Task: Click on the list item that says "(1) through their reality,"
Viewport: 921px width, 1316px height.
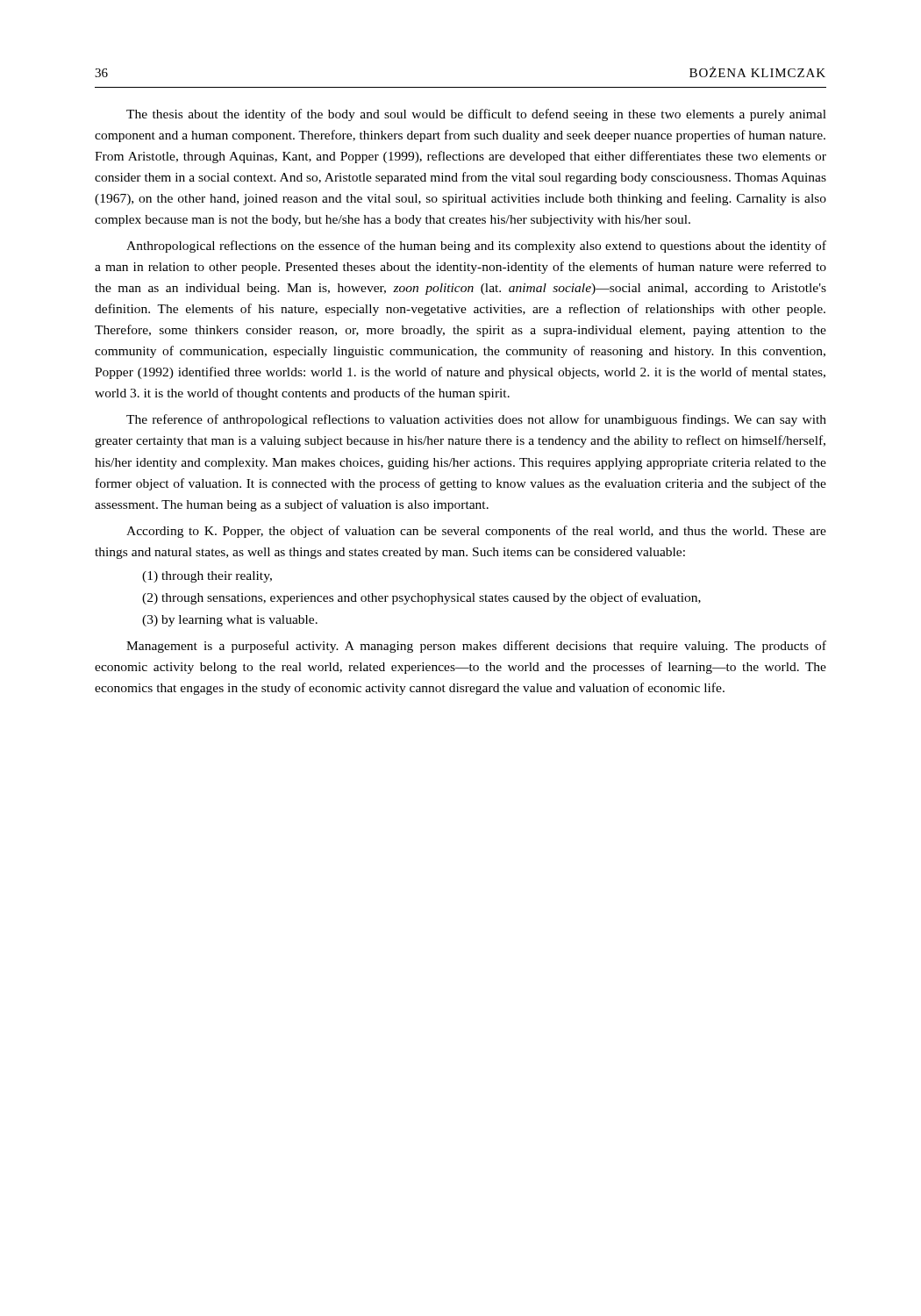Action: tap(207, 575)
